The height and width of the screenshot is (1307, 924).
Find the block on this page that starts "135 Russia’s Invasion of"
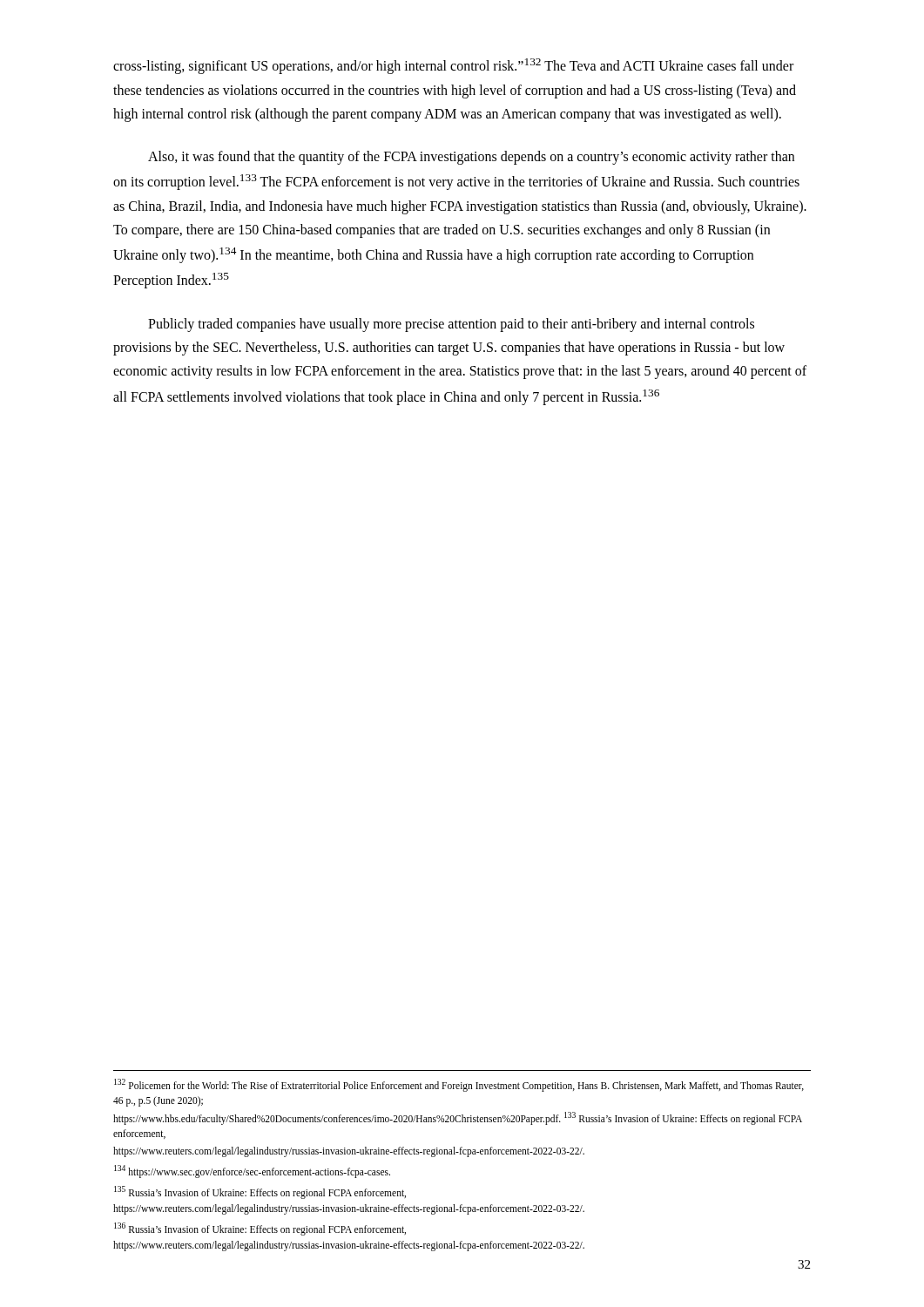pyautogui.click(x=260, y=1191)
